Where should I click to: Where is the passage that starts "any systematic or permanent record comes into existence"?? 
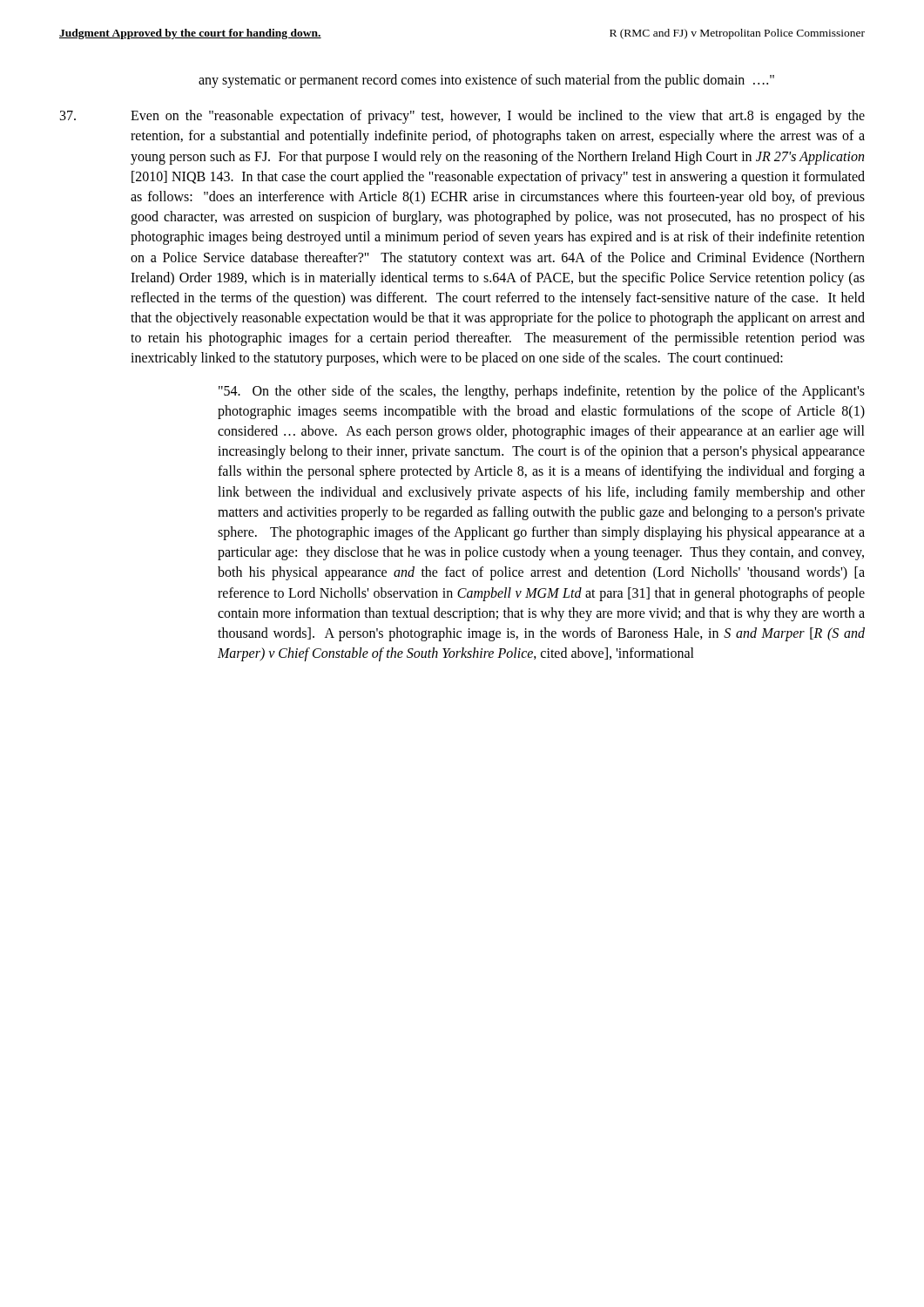point(487,80)
